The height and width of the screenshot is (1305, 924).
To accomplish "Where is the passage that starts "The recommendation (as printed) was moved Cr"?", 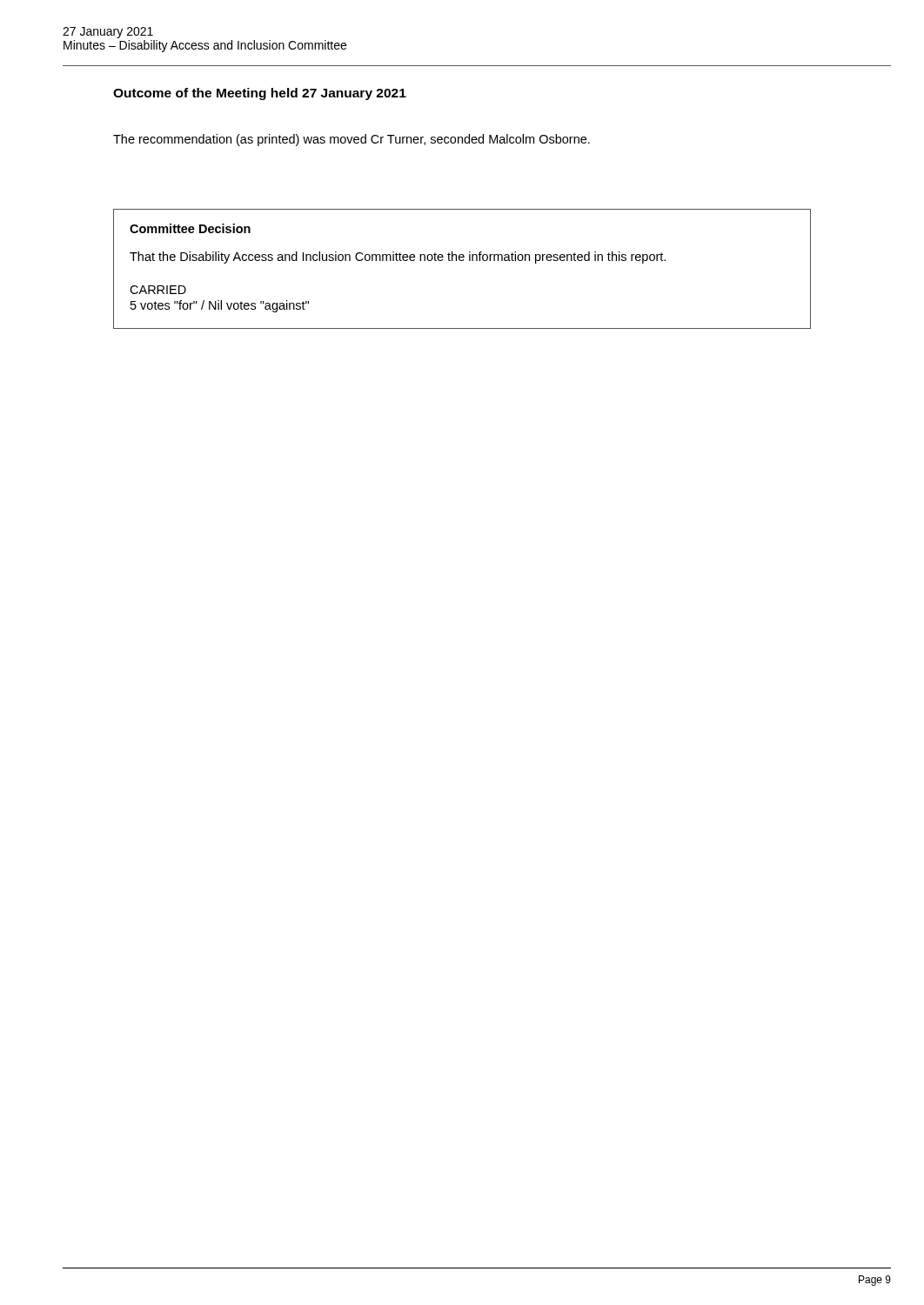I will point(352,139).
